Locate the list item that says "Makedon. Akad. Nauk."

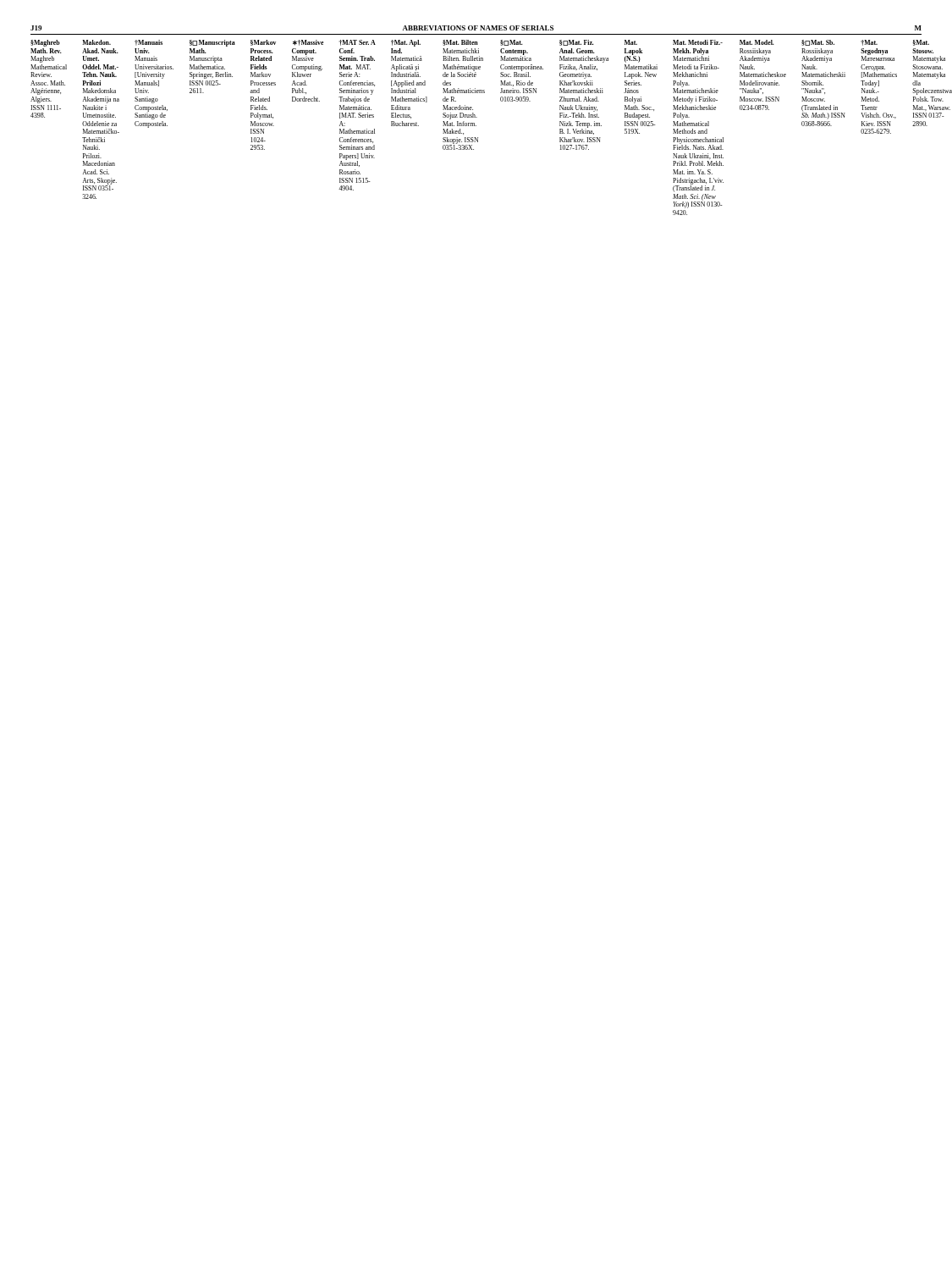pos(101,120)
